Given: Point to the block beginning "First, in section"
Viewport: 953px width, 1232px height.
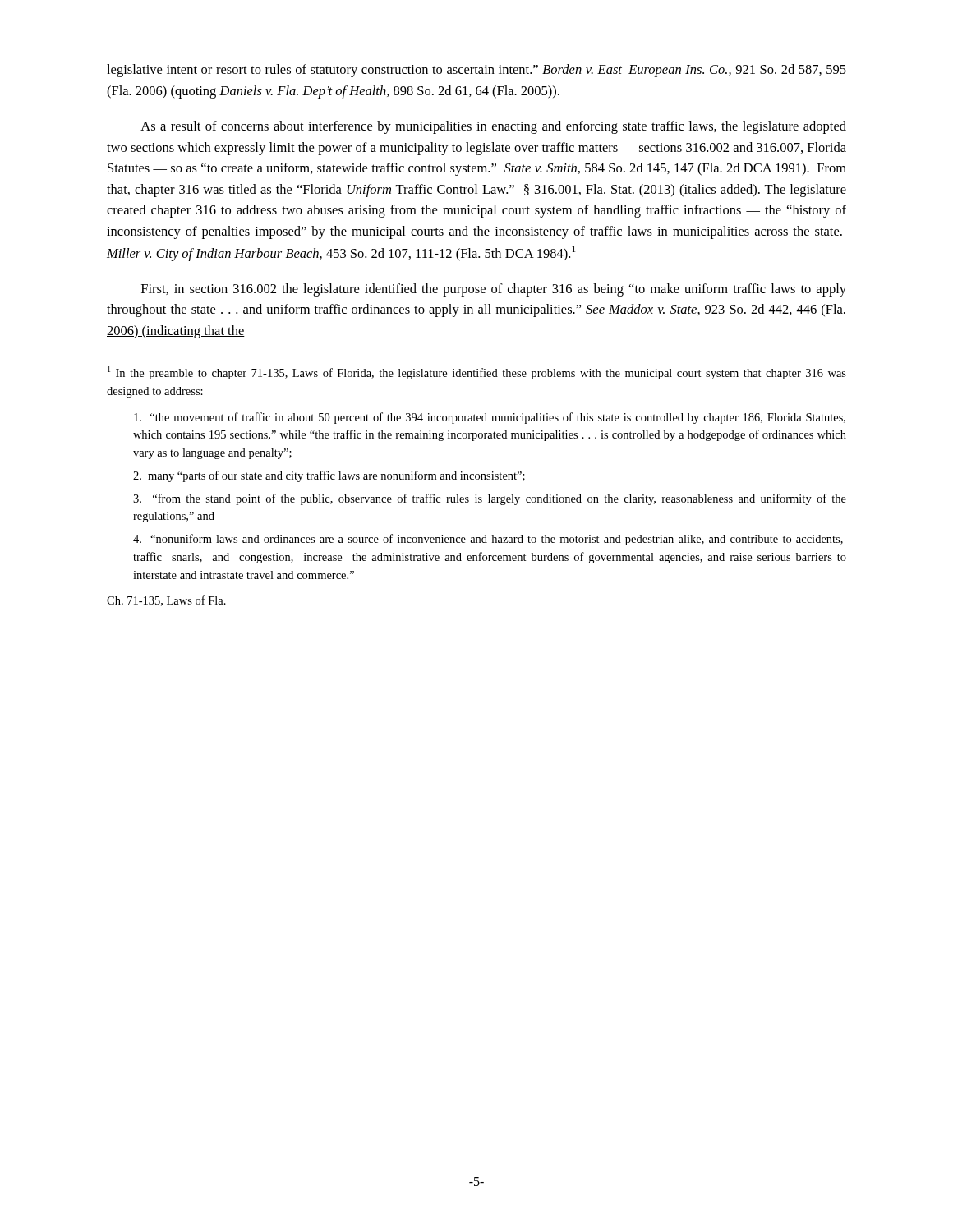Looking at the screenshot, I should 476,309.
